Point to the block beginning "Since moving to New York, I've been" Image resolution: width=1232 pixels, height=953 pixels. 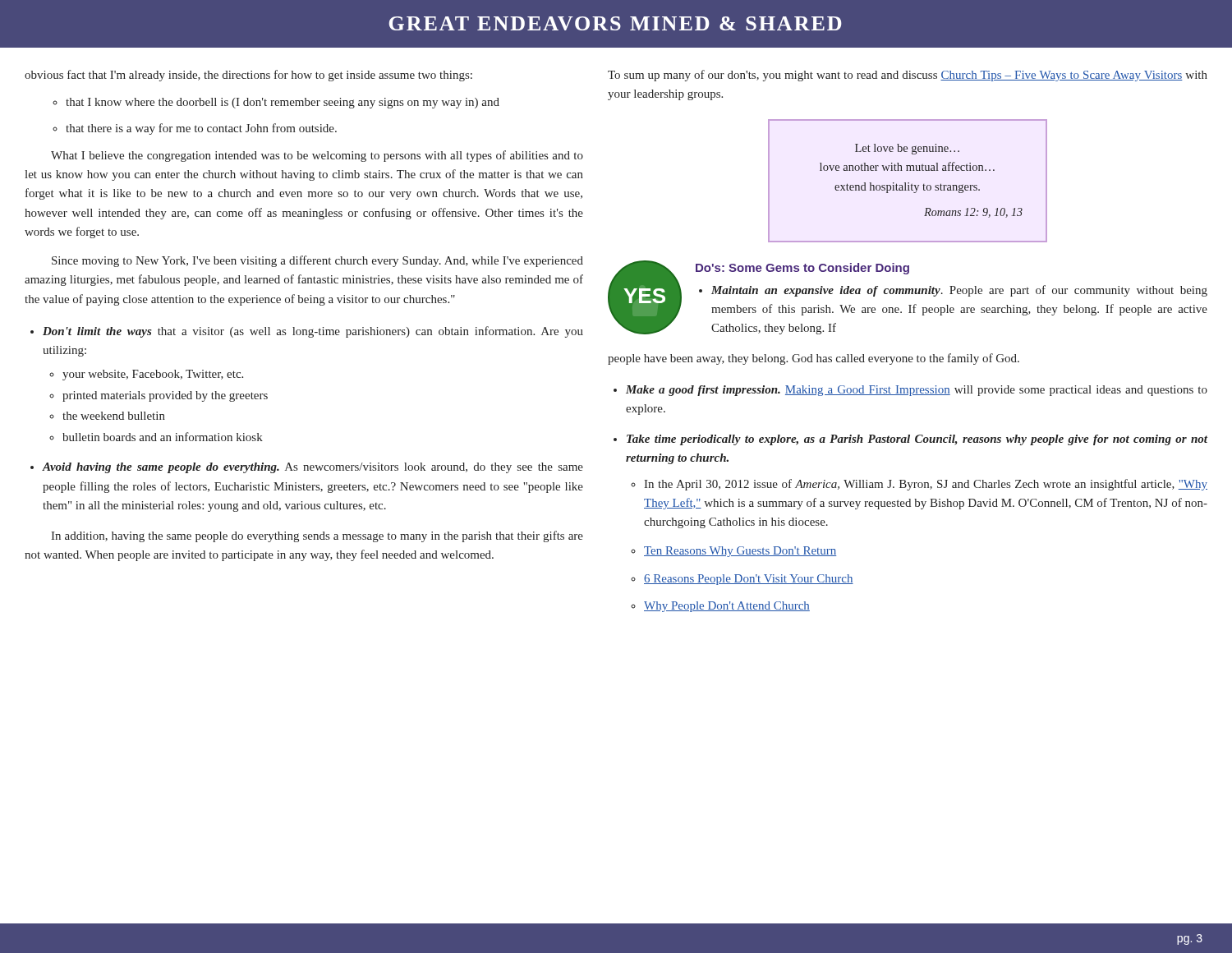[304, 280]
